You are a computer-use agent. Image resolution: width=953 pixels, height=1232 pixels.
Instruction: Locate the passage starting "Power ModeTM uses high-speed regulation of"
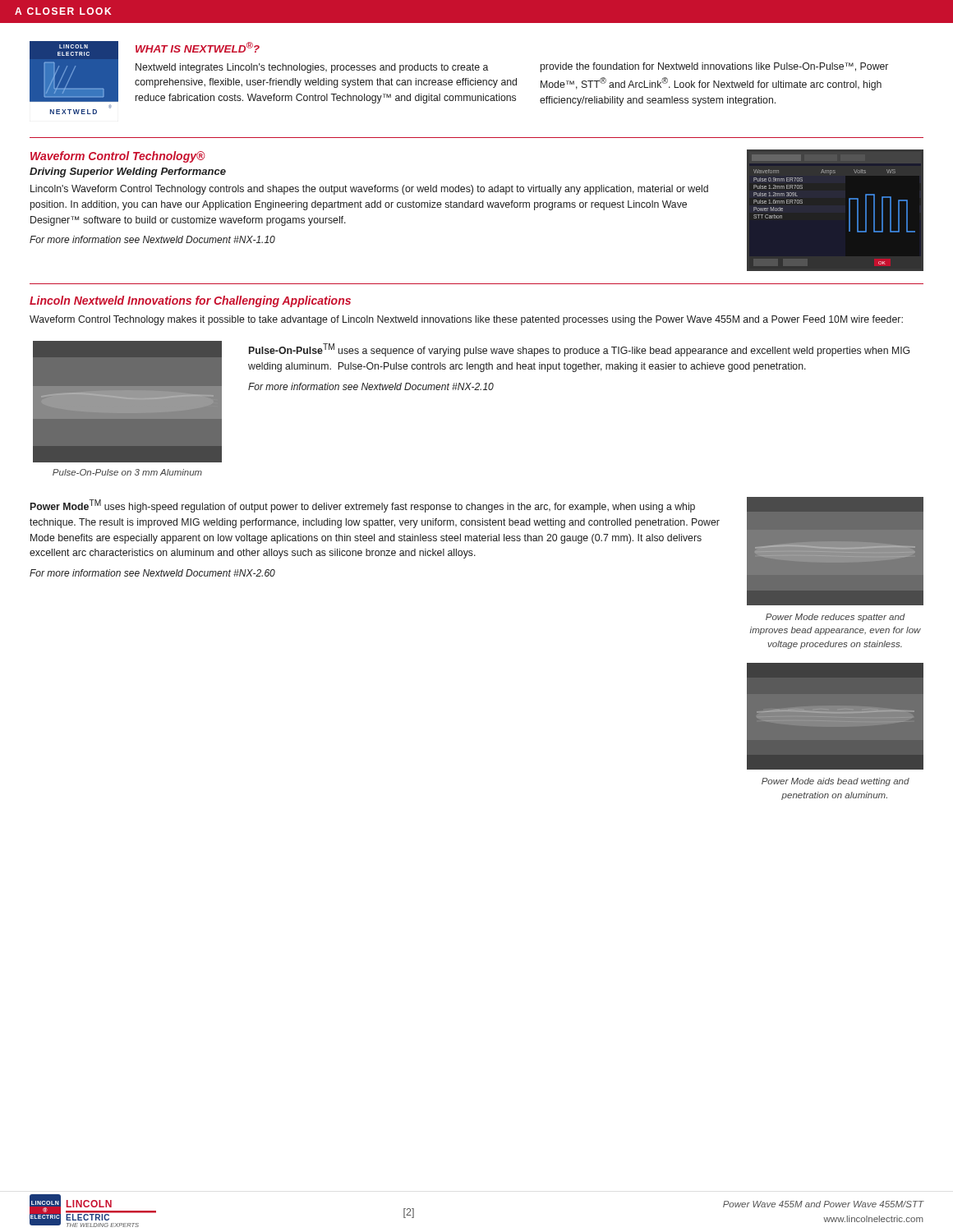point(375,529)
